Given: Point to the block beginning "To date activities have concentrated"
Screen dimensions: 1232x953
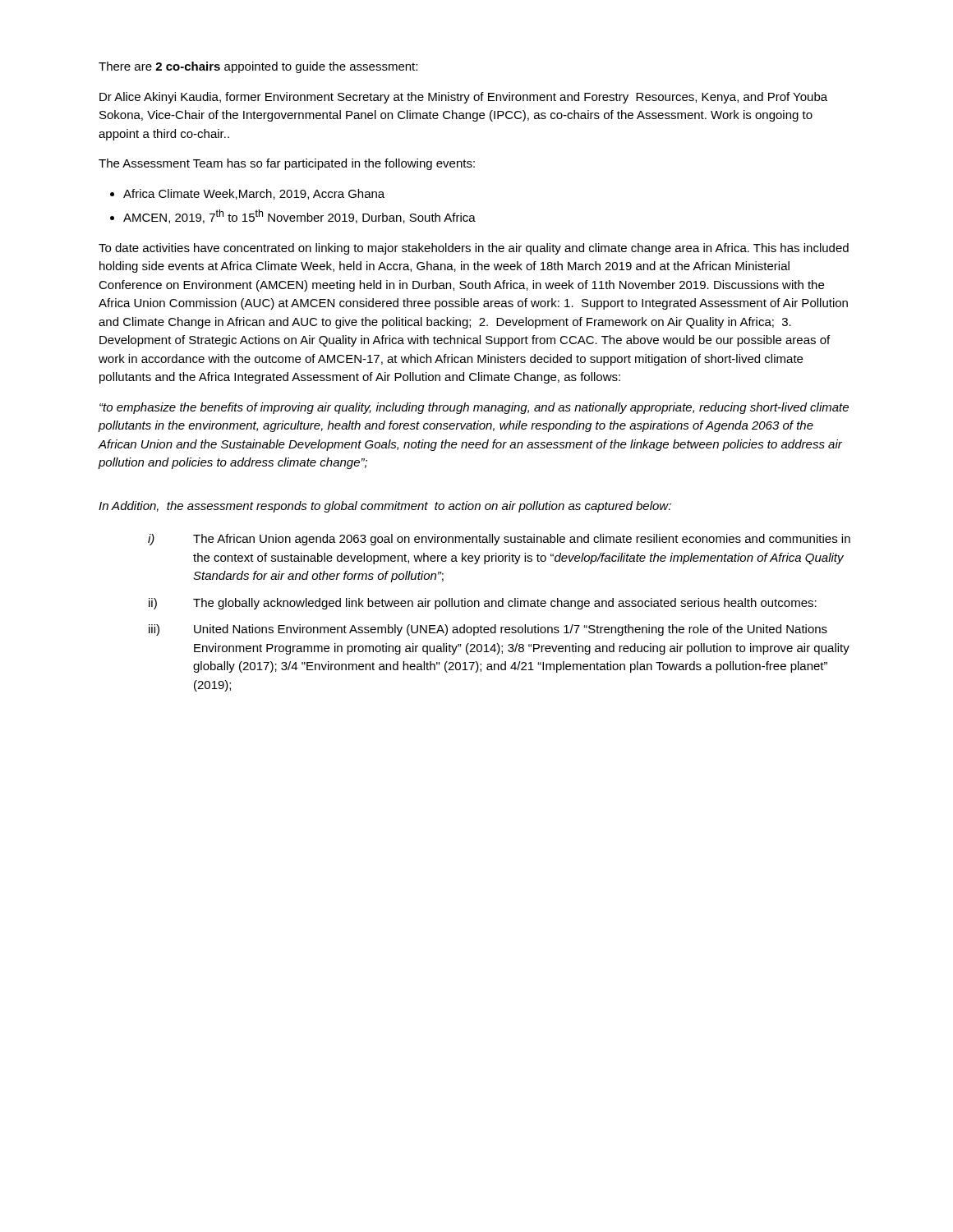Looking at the screenshot, I should click(x=474, y=312).
